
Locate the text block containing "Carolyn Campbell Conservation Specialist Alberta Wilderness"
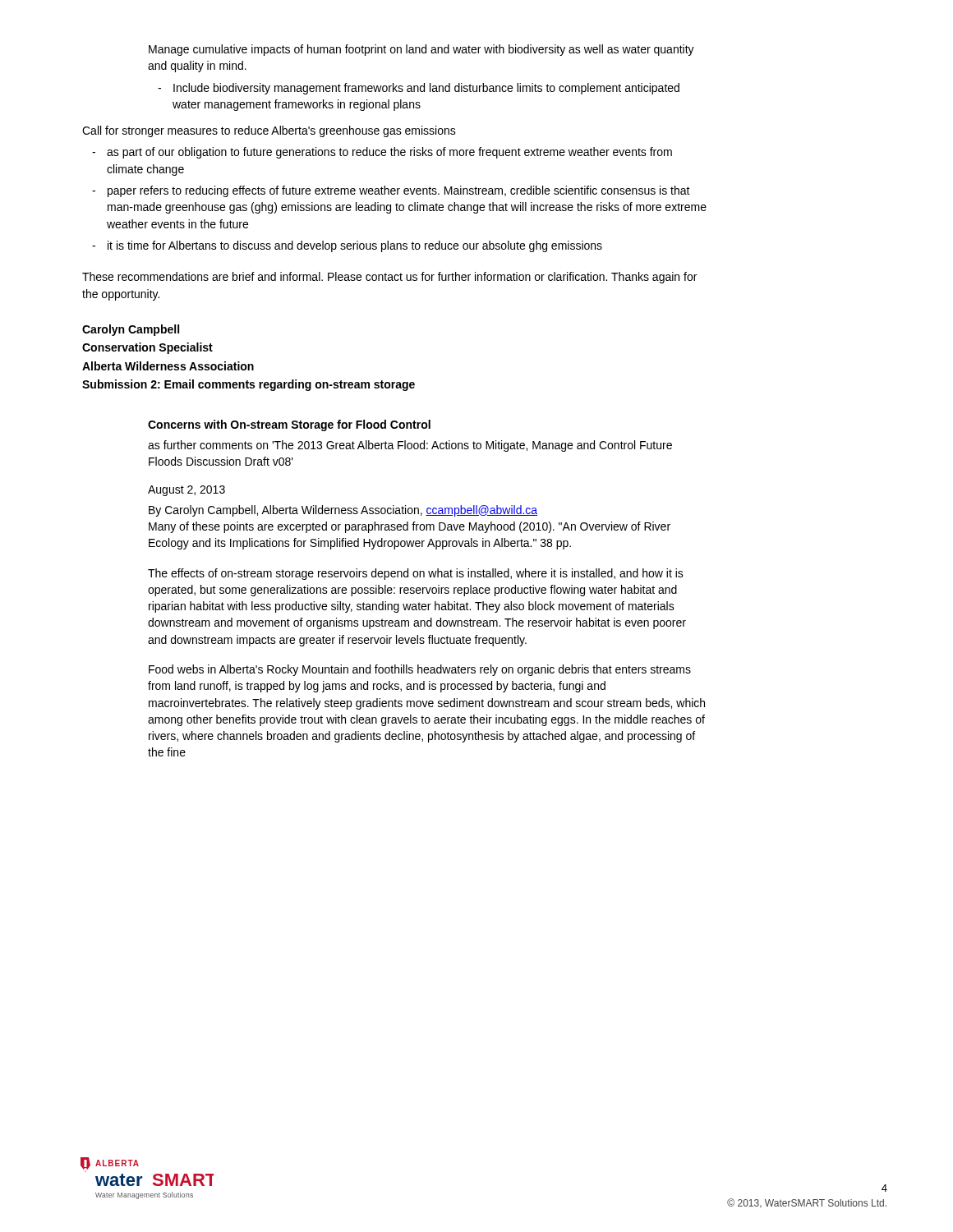click(x=131, y=330)
